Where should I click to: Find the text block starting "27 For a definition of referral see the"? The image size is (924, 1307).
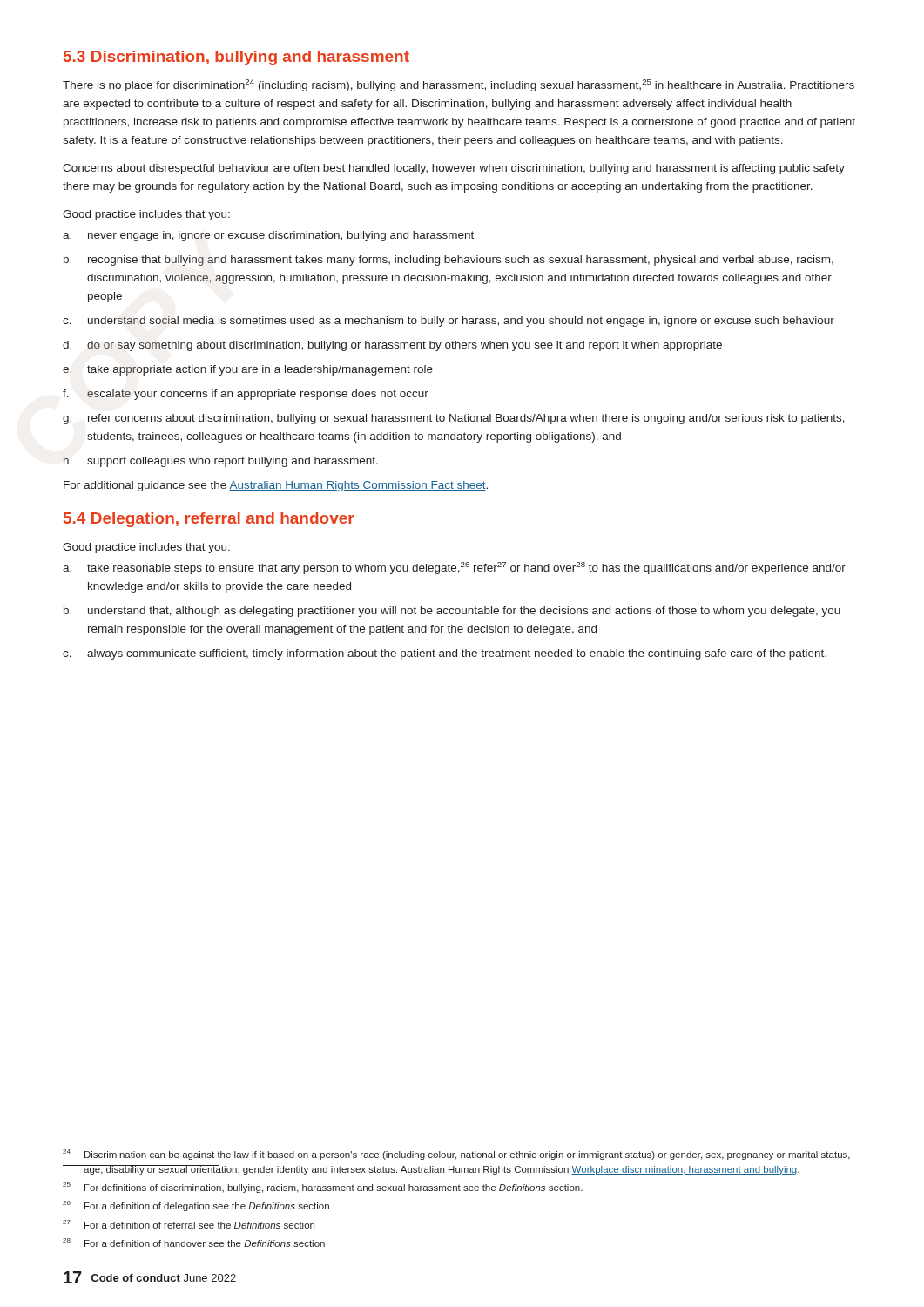pos(189,1224)
